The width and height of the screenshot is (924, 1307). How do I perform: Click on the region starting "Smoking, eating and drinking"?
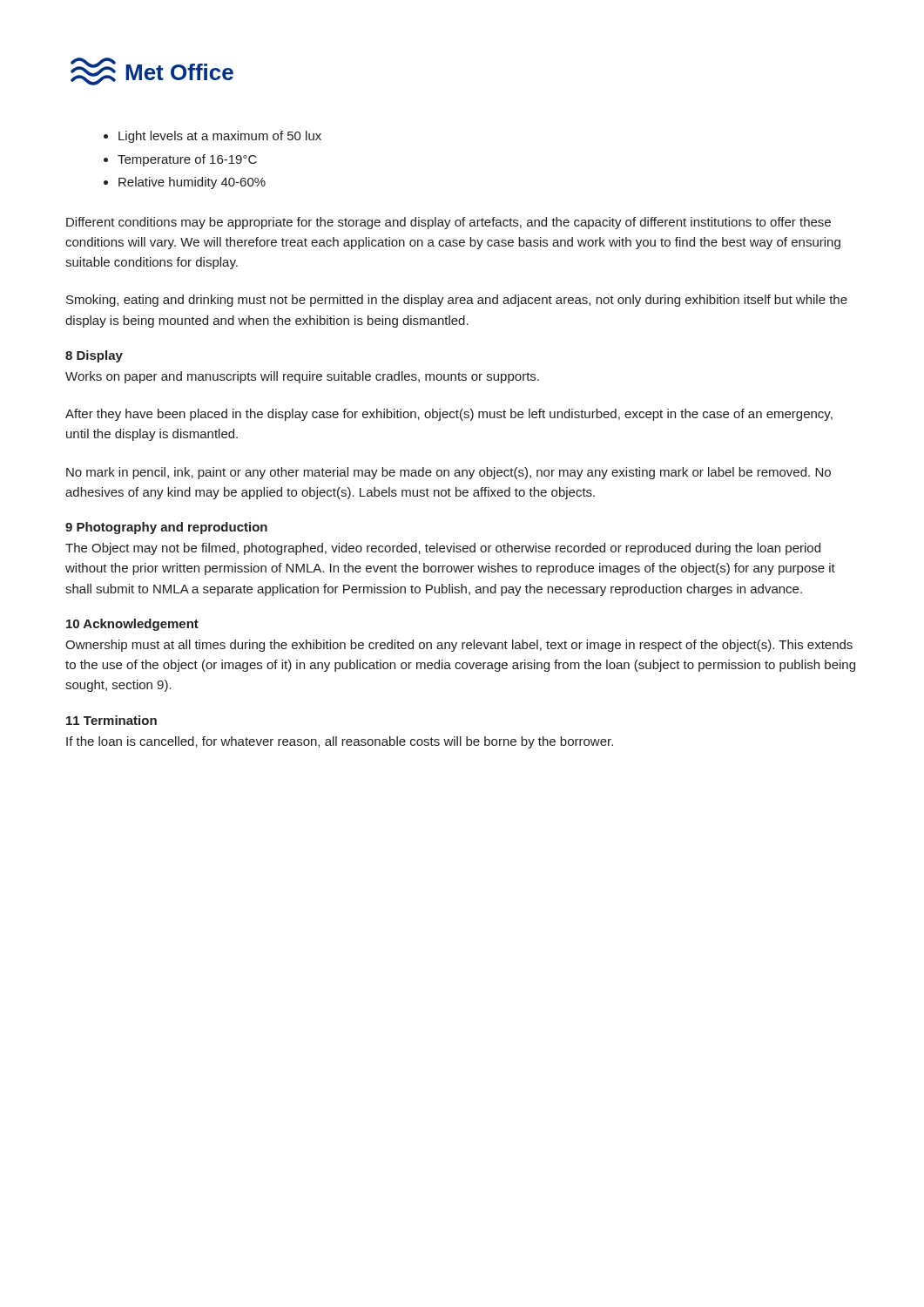(456, 310)
